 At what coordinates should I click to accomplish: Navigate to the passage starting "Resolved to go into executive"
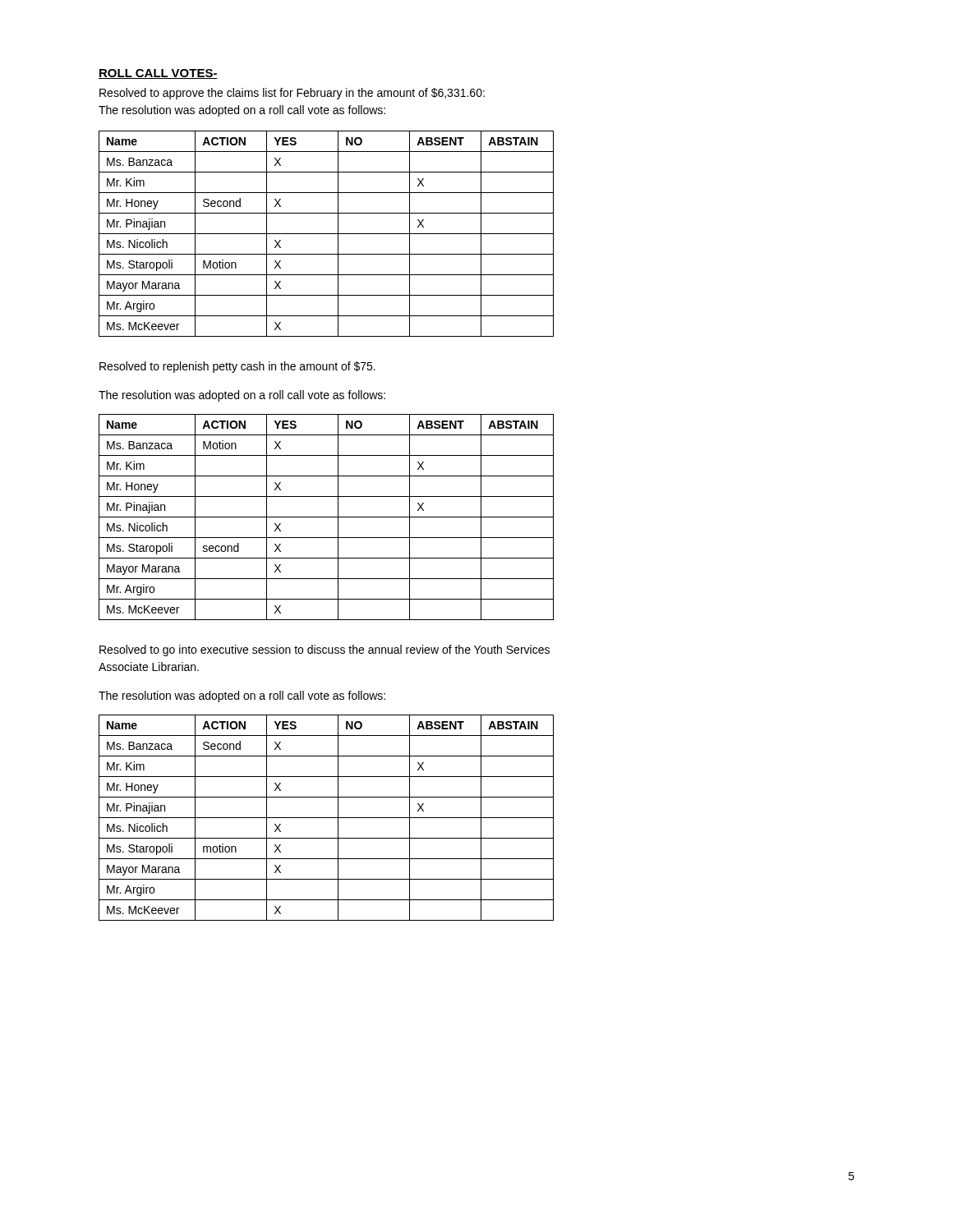click(x=324, y=658)
